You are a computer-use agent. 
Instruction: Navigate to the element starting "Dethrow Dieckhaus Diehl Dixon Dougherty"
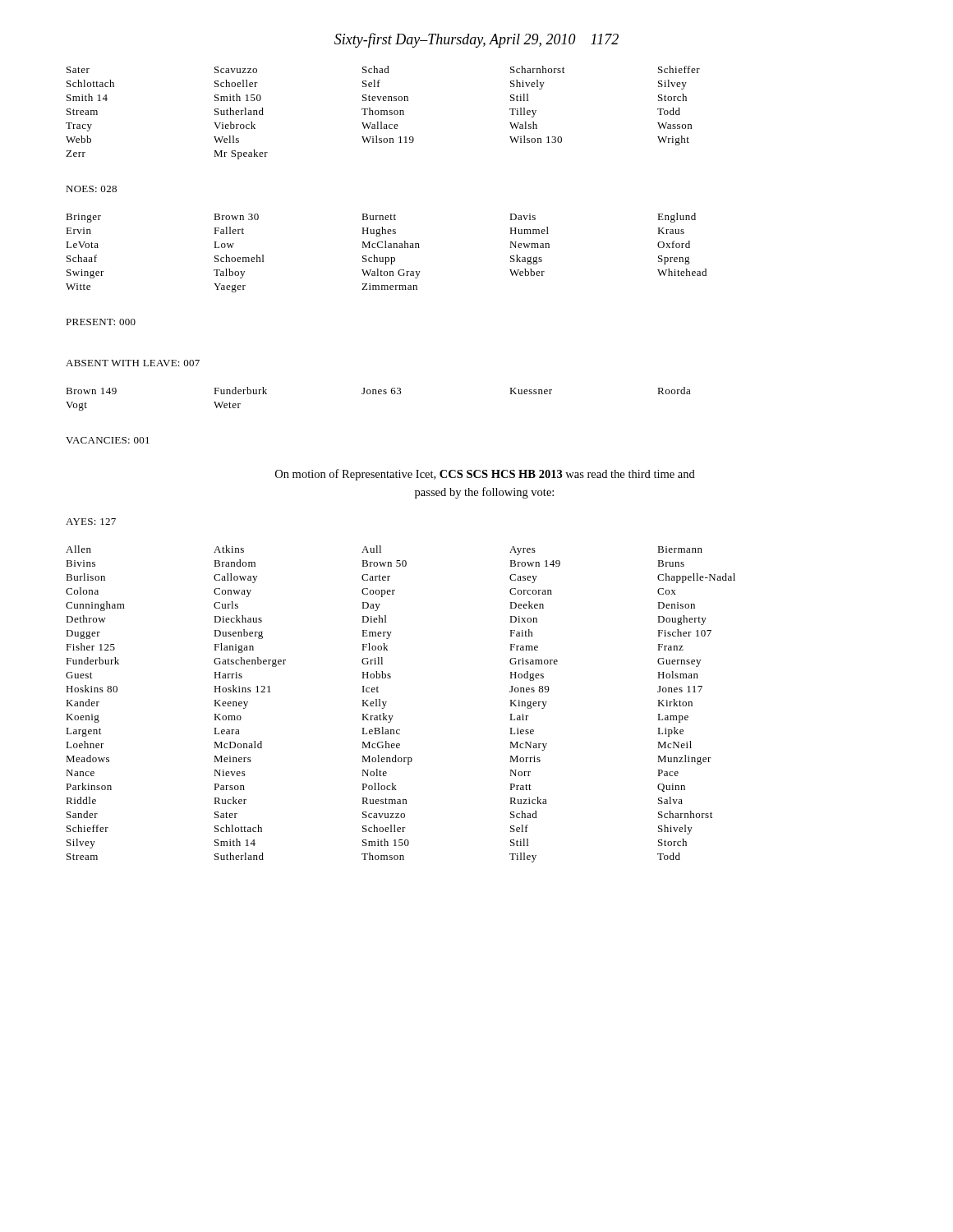coord(386,620)
